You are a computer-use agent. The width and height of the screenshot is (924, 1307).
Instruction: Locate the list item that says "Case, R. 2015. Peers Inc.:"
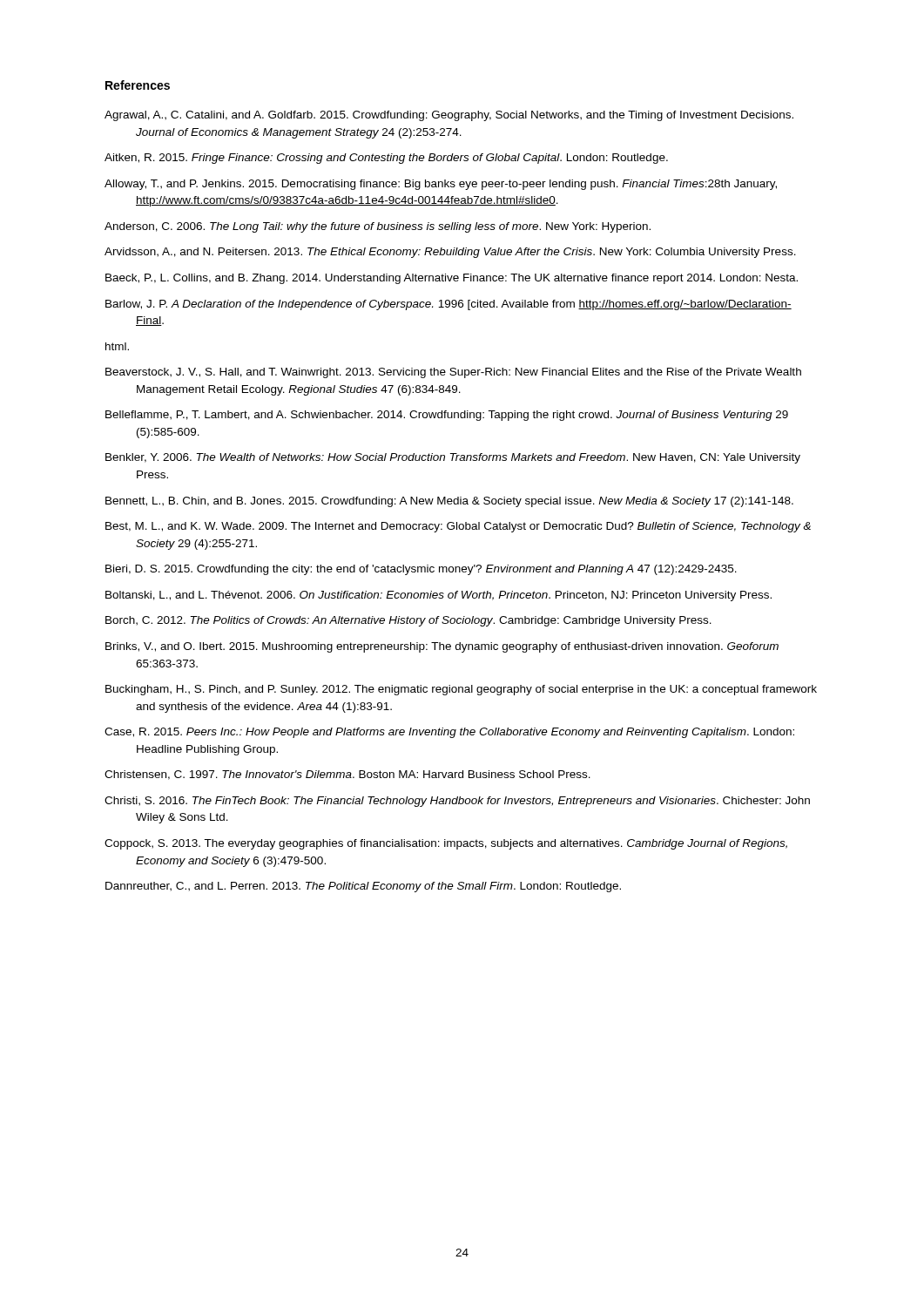coord(450,740)
